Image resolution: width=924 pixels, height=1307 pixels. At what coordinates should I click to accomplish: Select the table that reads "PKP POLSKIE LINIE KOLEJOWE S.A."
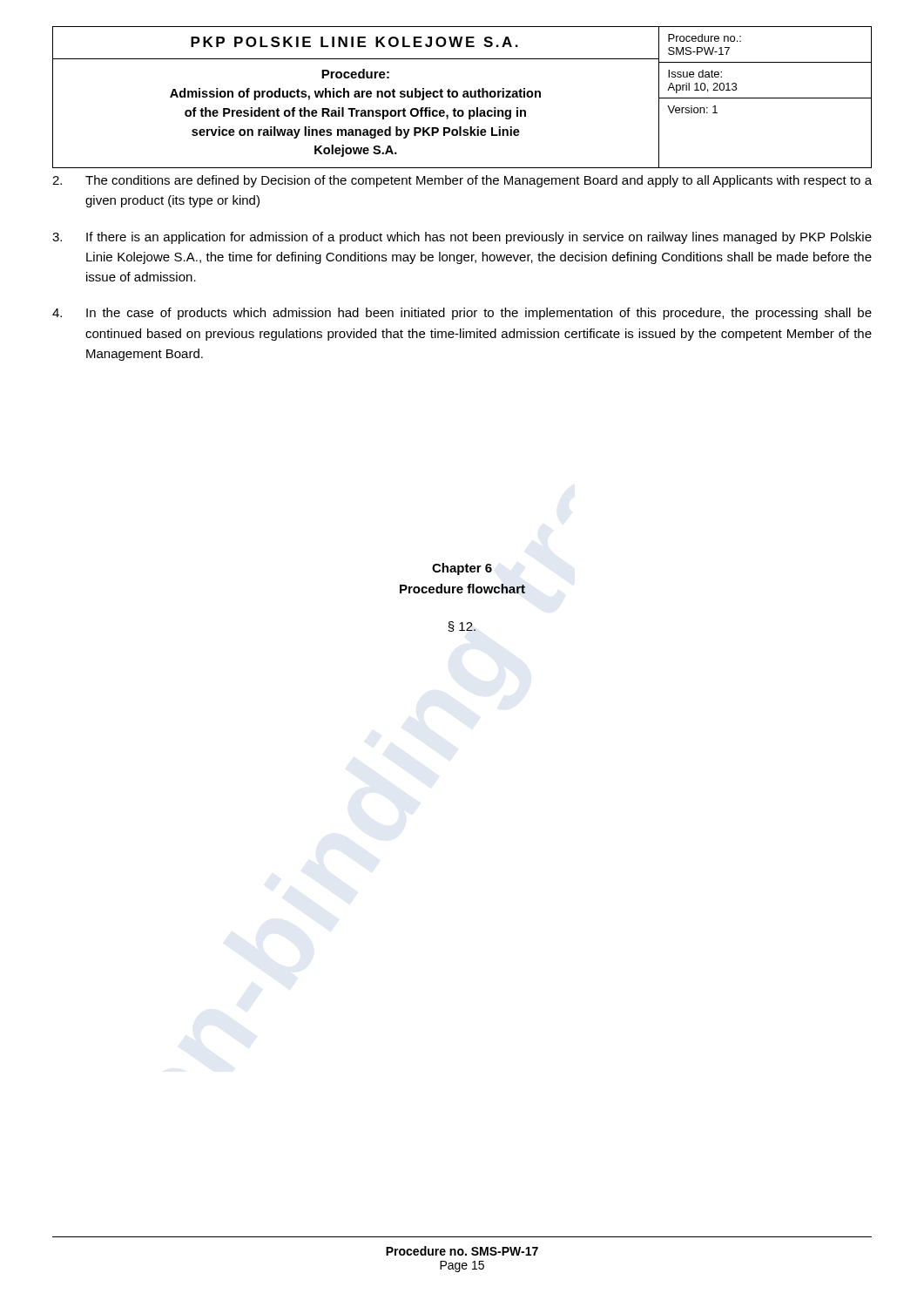[x=462, y=97]
